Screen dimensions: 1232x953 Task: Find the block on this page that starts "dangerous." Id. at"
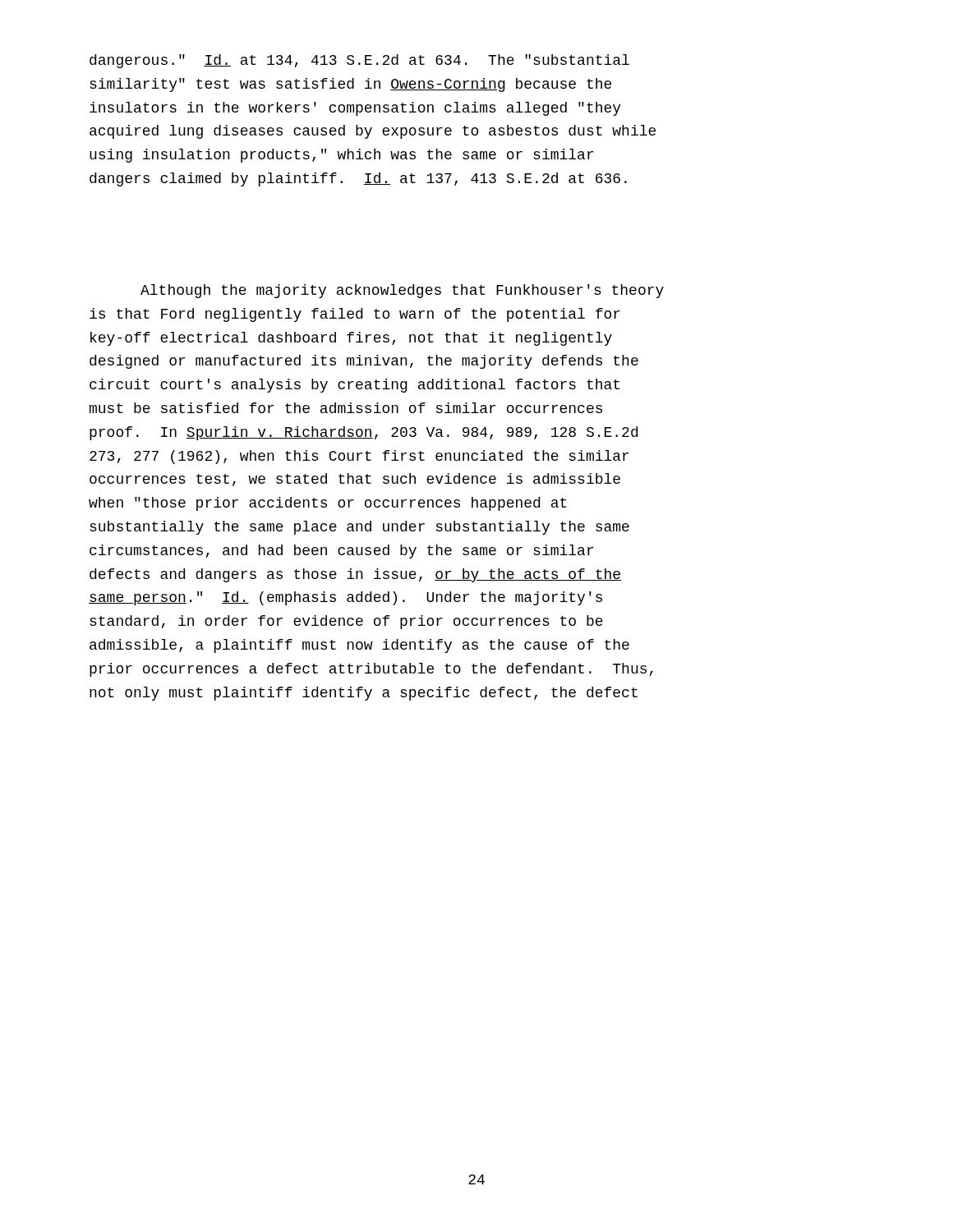tap(373, 120)
